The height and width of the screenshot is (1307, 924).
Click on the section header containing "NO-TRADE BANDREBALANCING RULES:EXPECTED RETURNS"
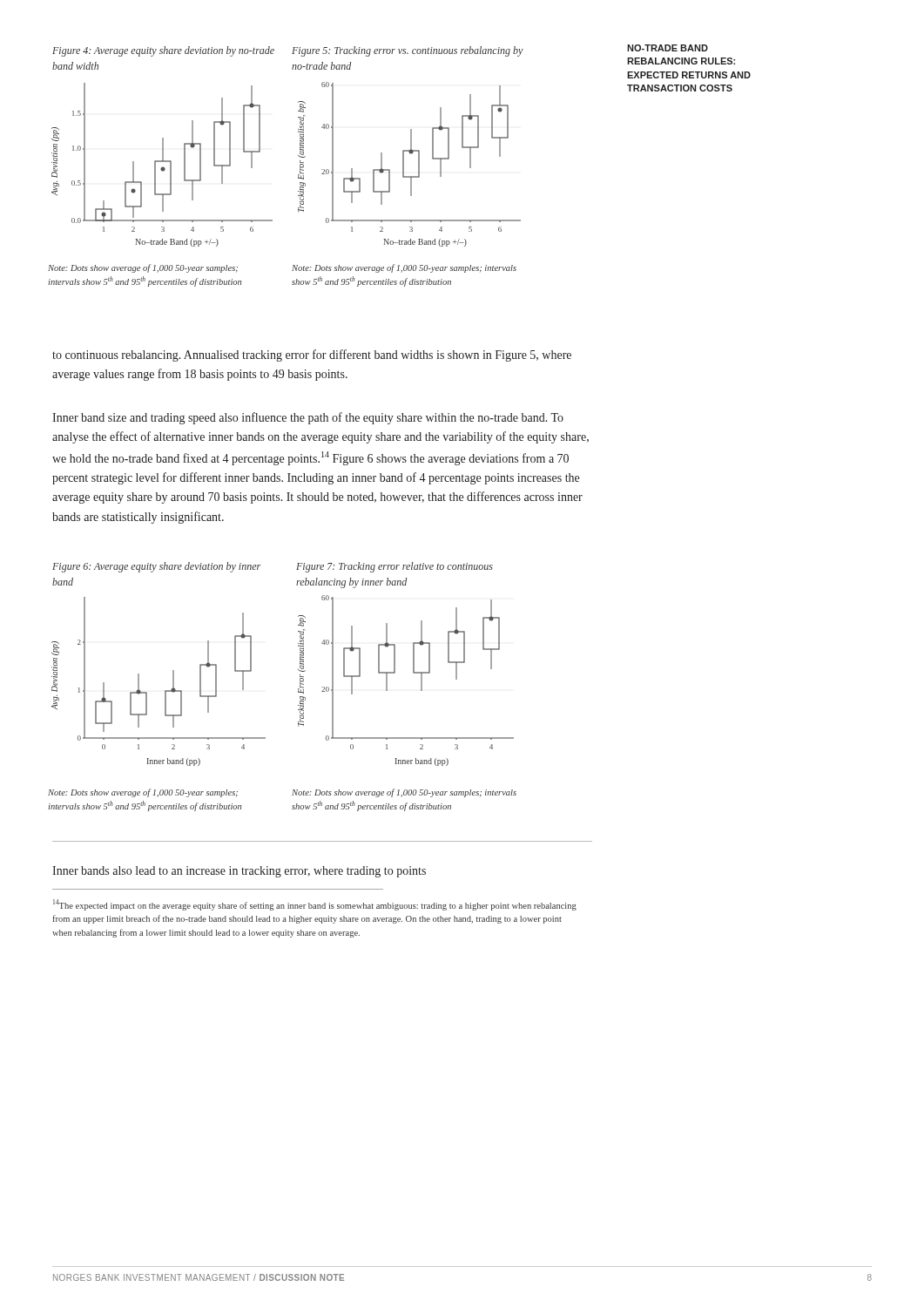tap(753, 69)
